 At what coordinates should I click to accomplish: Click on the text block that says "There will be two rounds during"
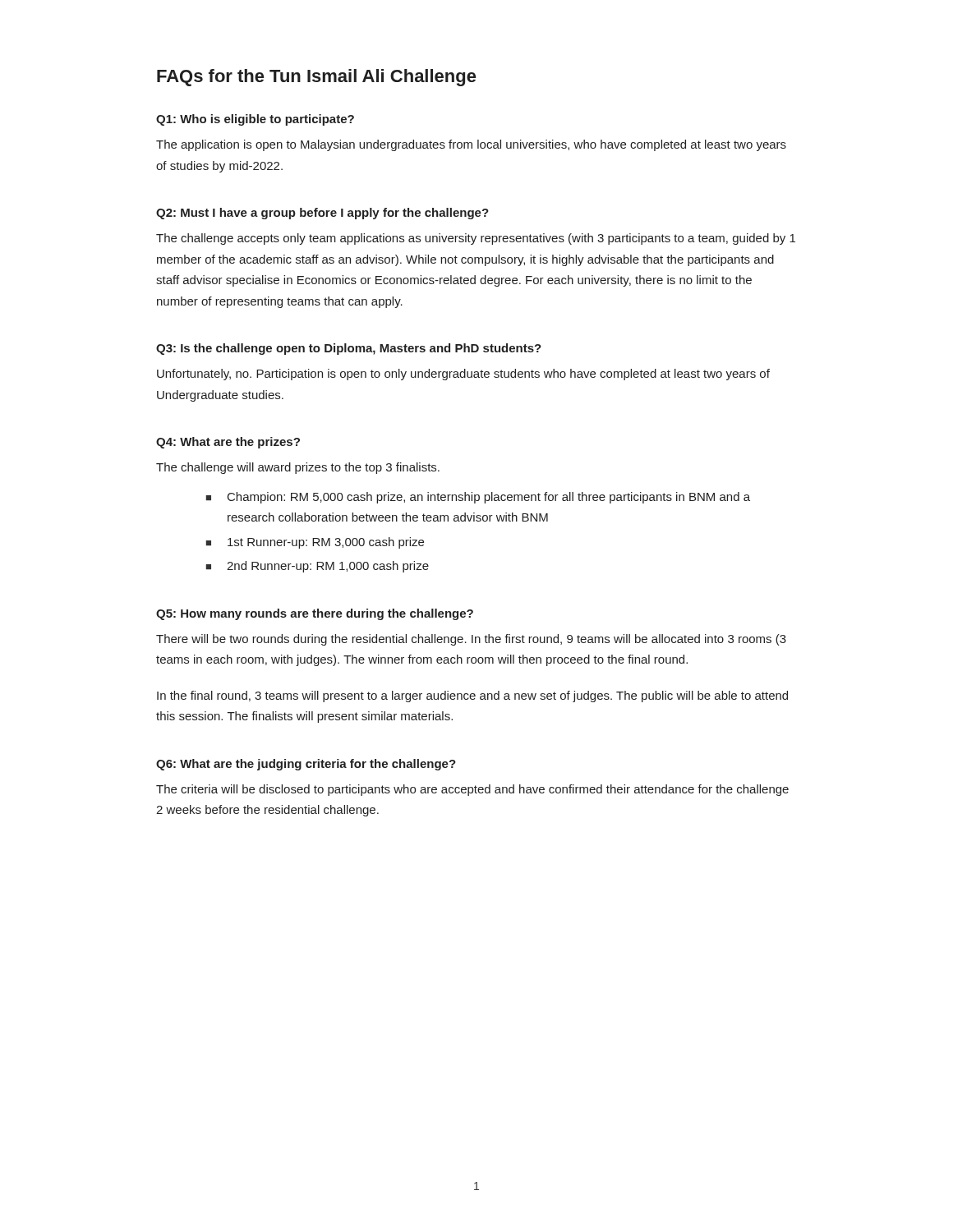point(471,649)
